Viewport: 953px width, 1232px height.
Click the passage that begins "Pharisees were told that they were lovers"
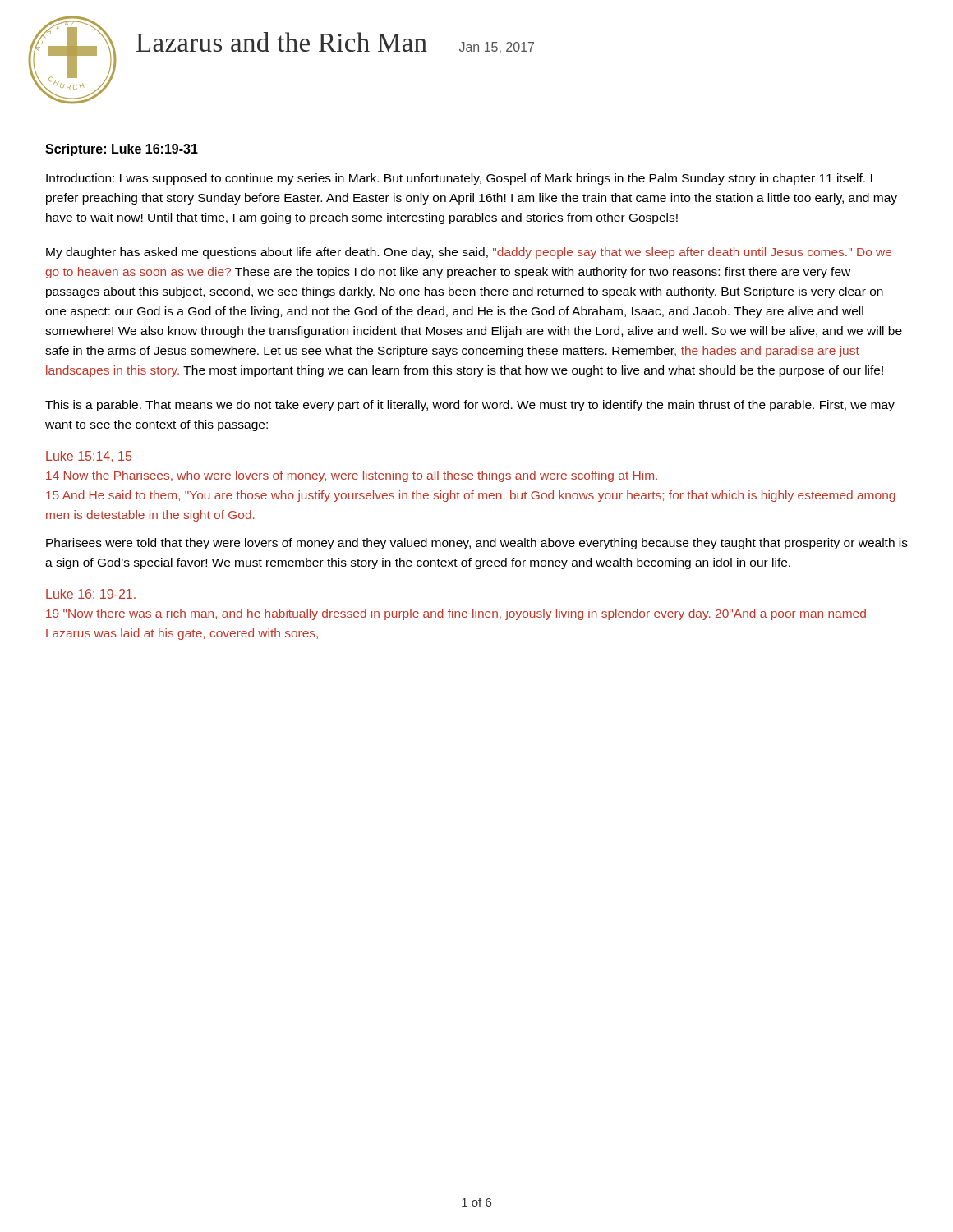click(476, 553)
